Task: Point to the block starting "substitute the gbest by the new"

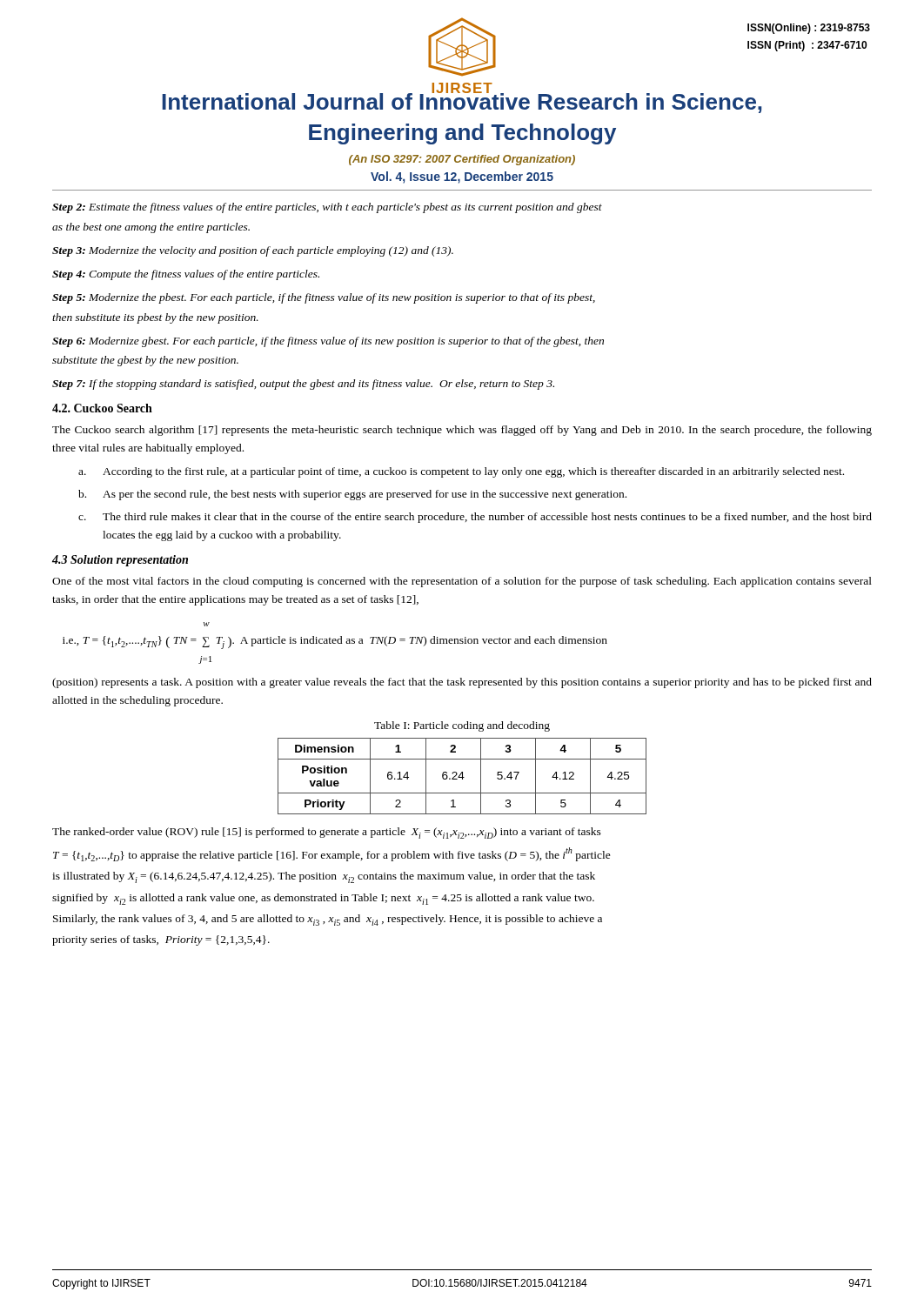Action: click(x=146, y=360)
